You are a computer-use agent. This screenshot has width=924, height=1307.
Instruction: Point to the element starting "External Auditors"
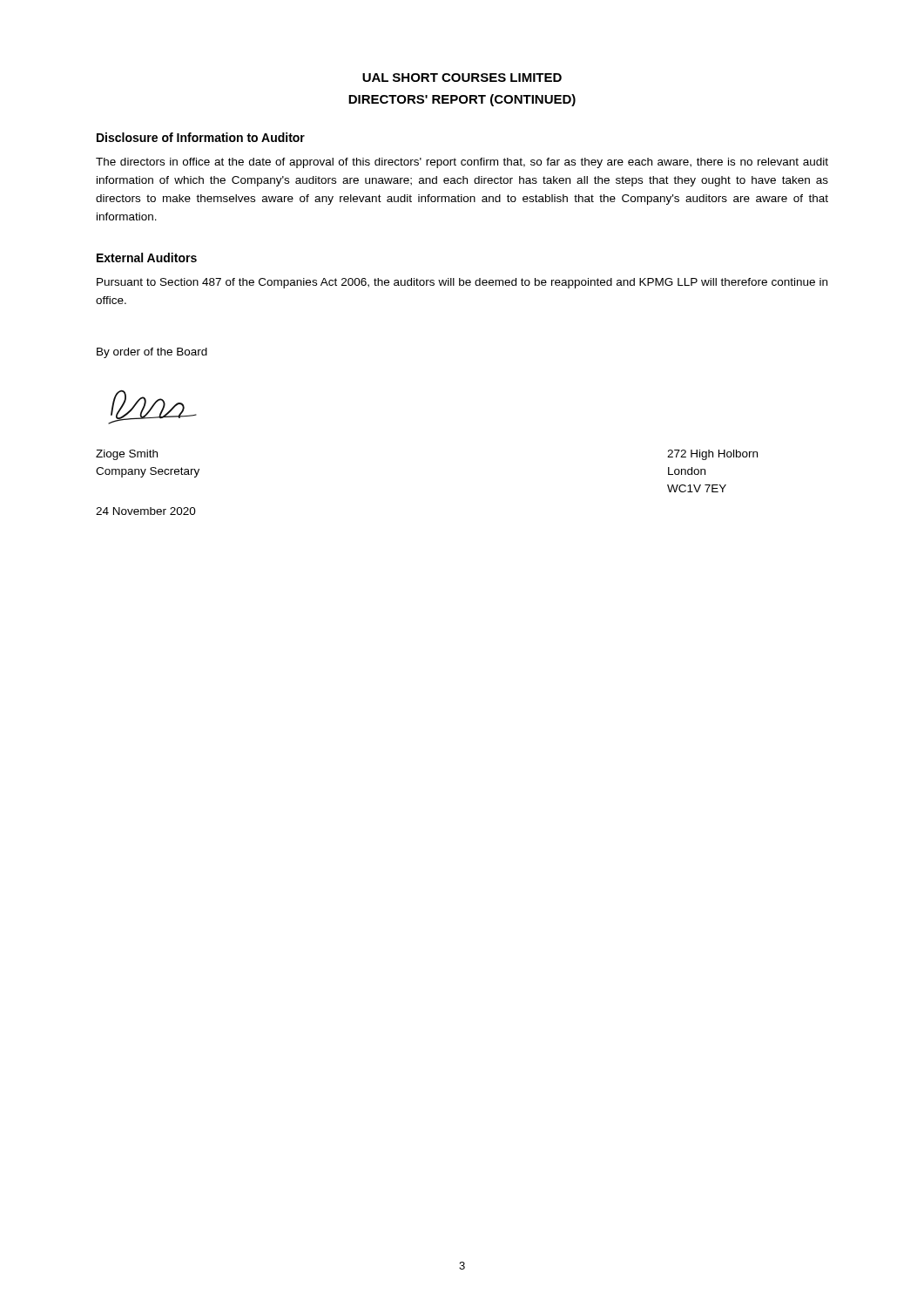(x=146, y=258)
